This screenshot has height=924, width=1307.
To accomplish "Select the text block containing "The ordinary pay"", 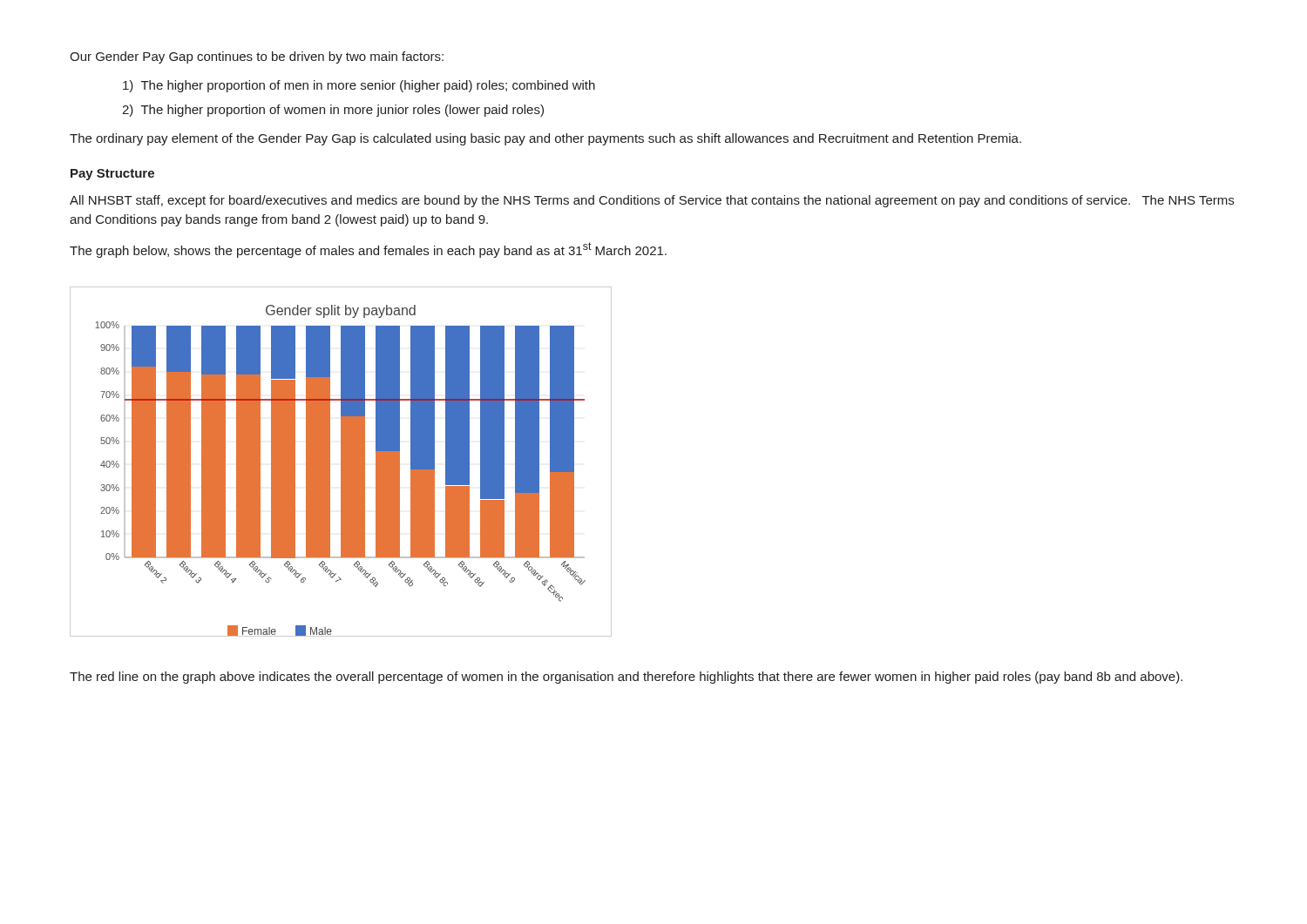I will tap(546, 138).
